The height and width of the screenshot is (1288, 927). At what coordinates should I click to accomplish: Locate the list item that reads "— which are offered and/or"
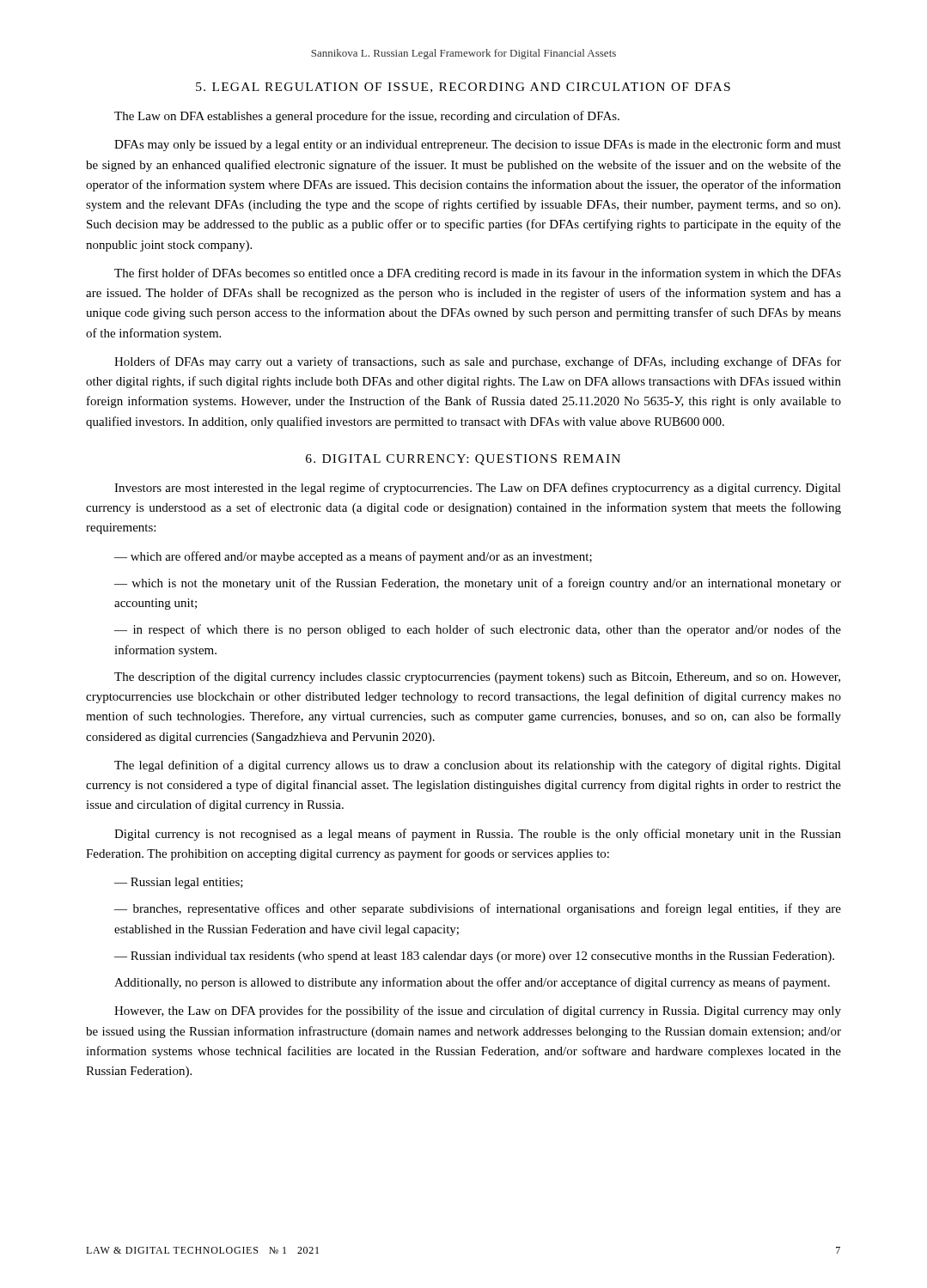point(353,556)
